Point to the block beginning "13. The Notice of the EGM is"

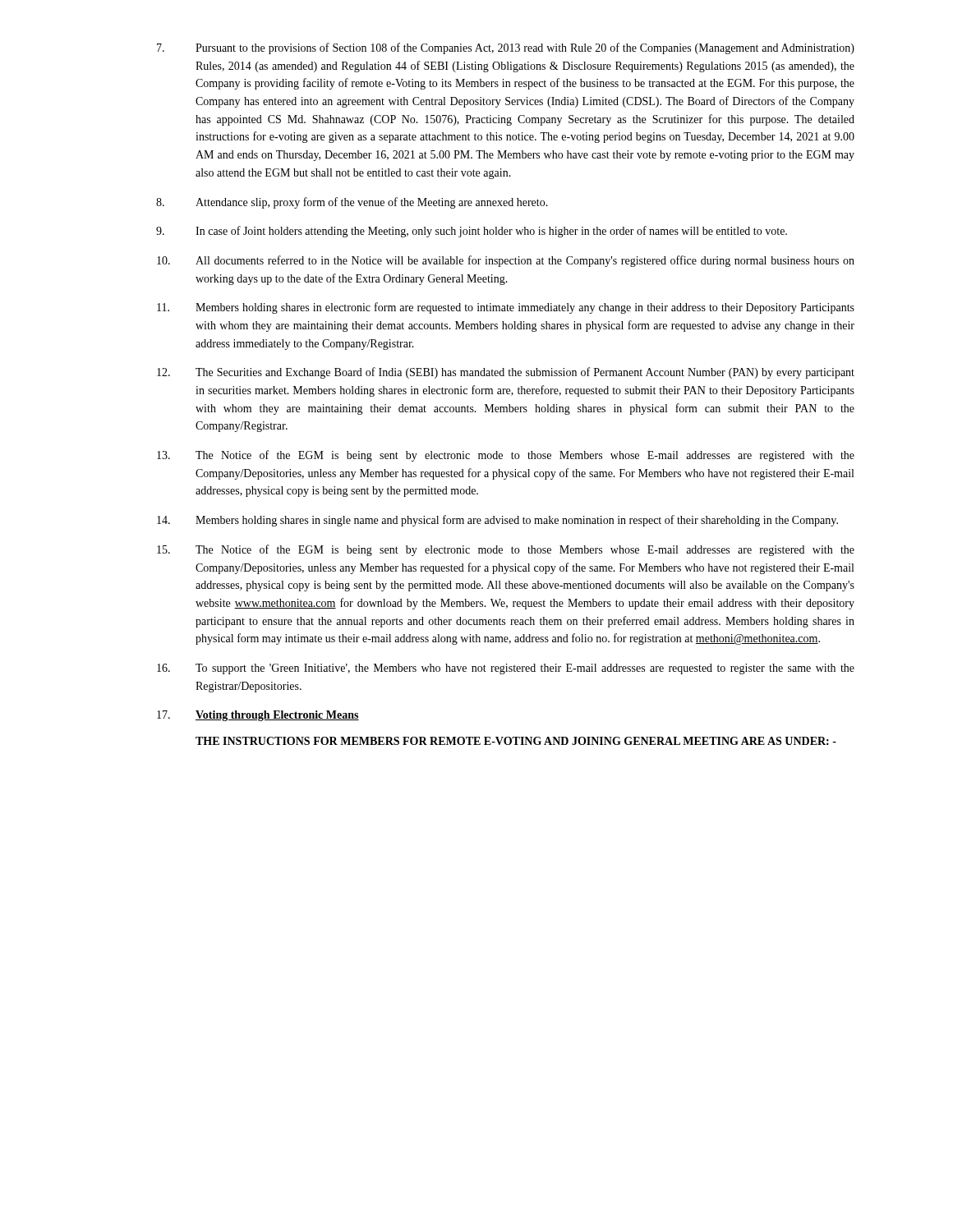[505, 474]
